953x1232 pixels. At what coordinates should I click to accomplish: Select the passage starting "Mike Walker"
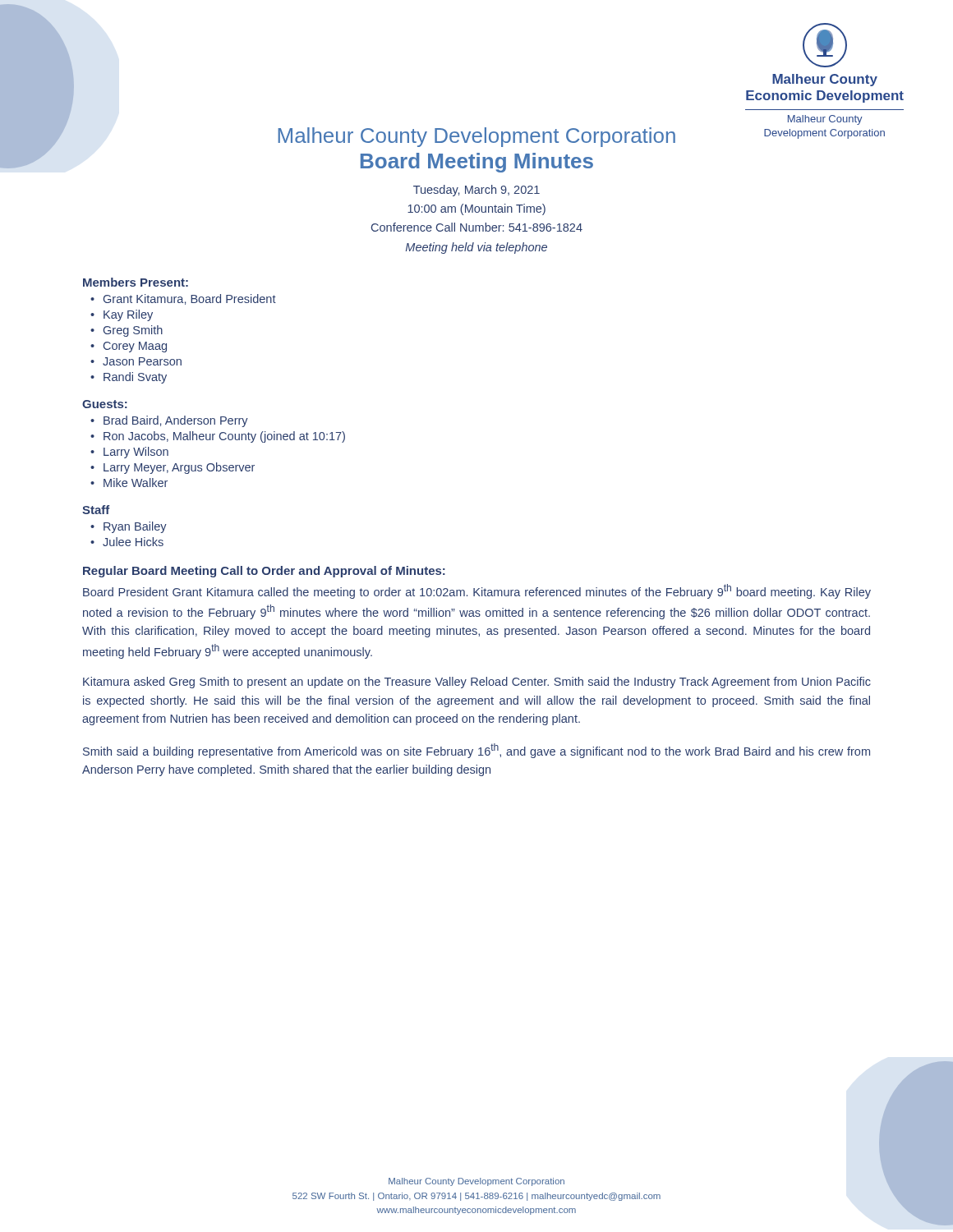click(135, 483)
